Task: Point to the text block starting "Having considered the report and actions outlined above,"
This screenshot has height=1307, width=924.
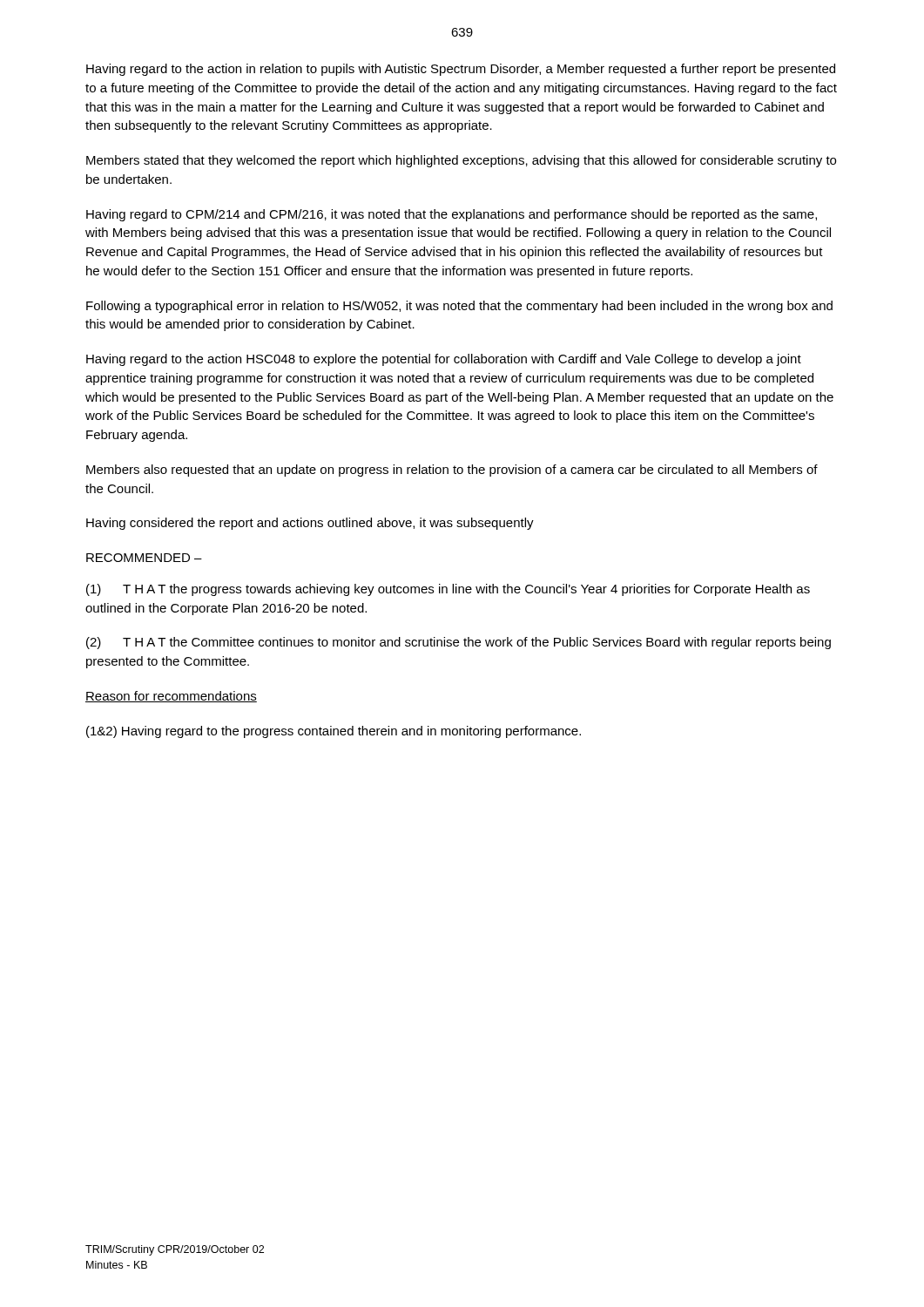Action: (309, 523)
